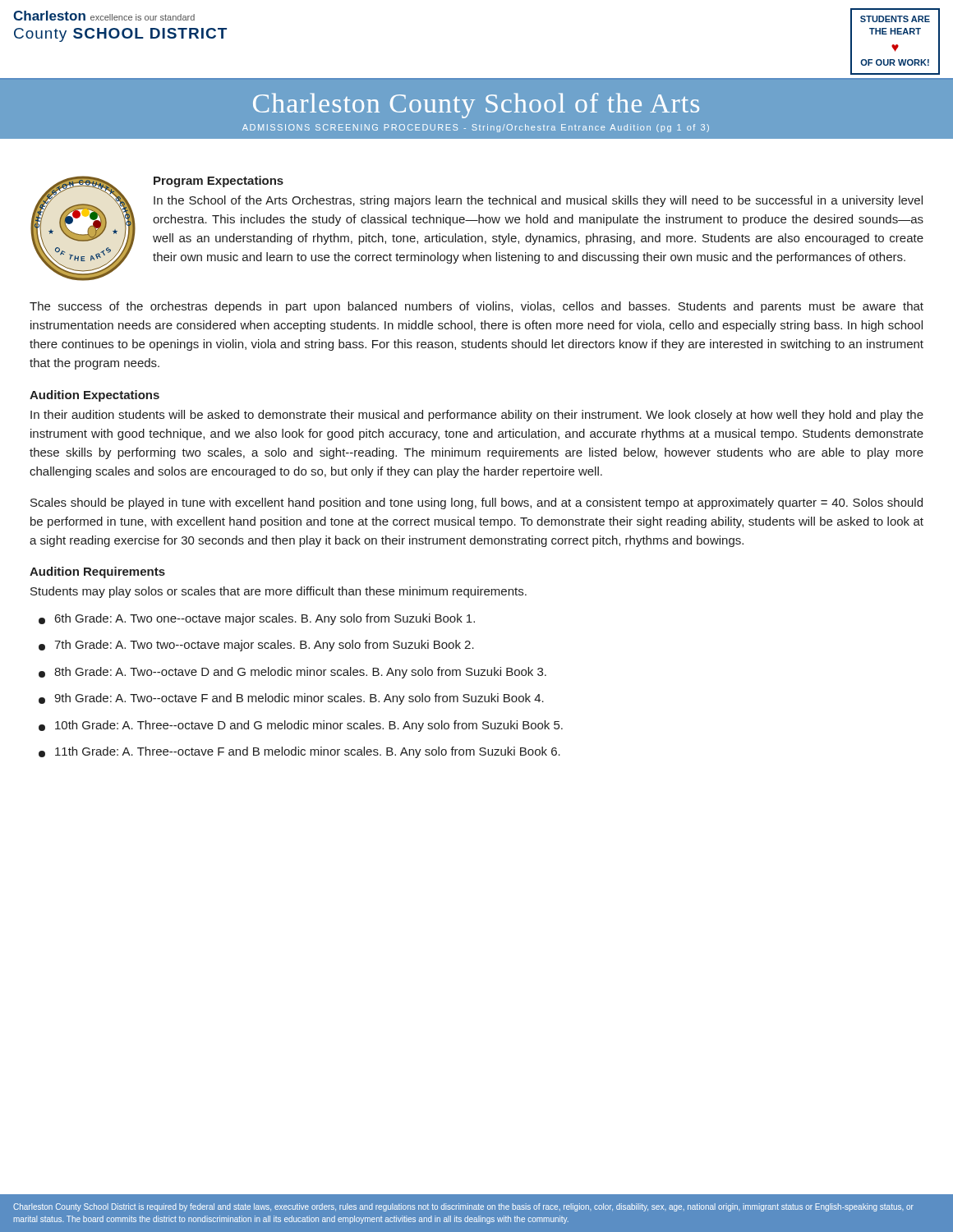This screenshot has width=953, height=1232.
Task: Locate the passage starting "Audition Expectations"
Action: coord(95,394)
